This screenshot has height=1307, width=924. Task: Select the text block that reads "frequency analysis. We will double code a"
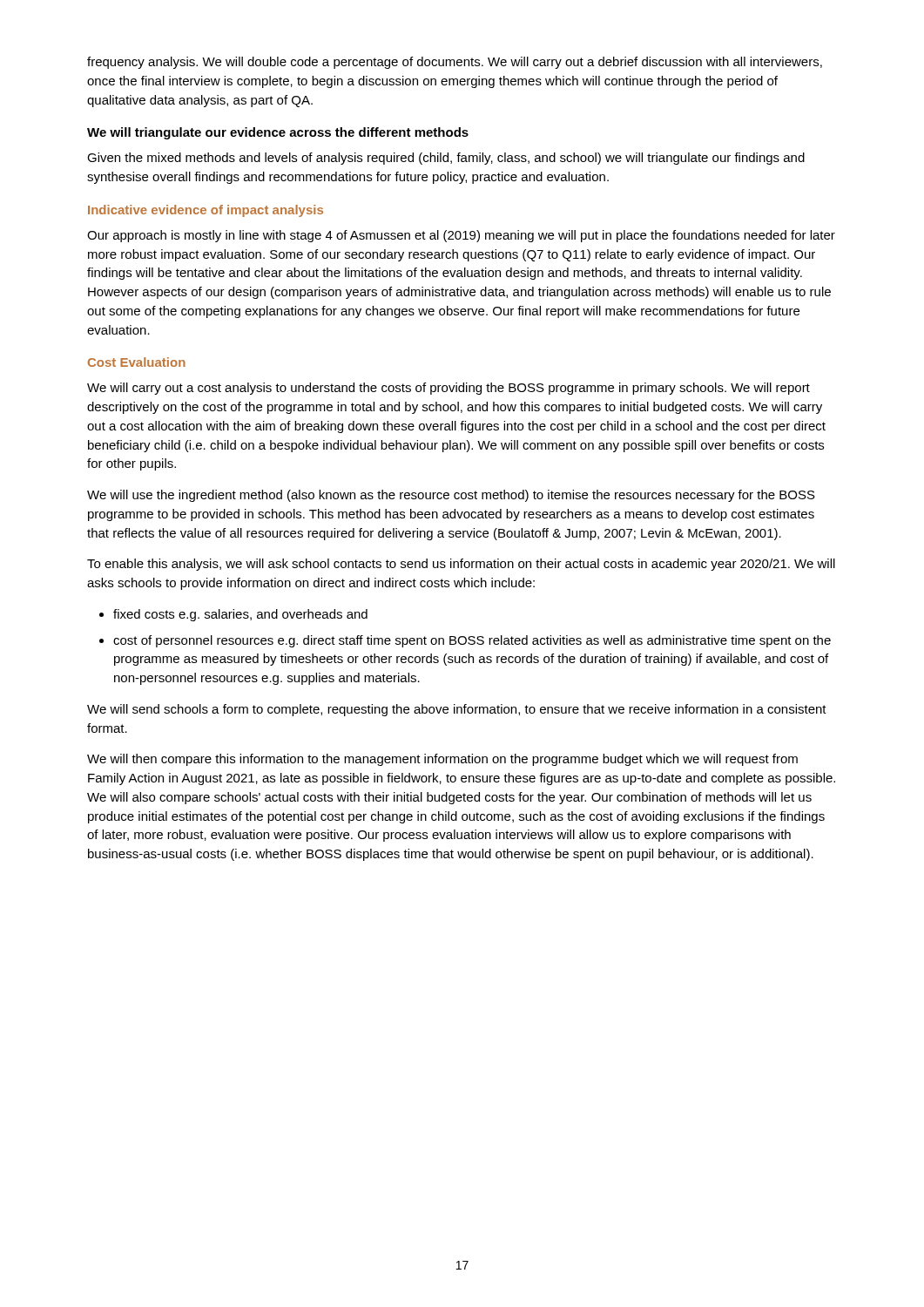(455, 80)
